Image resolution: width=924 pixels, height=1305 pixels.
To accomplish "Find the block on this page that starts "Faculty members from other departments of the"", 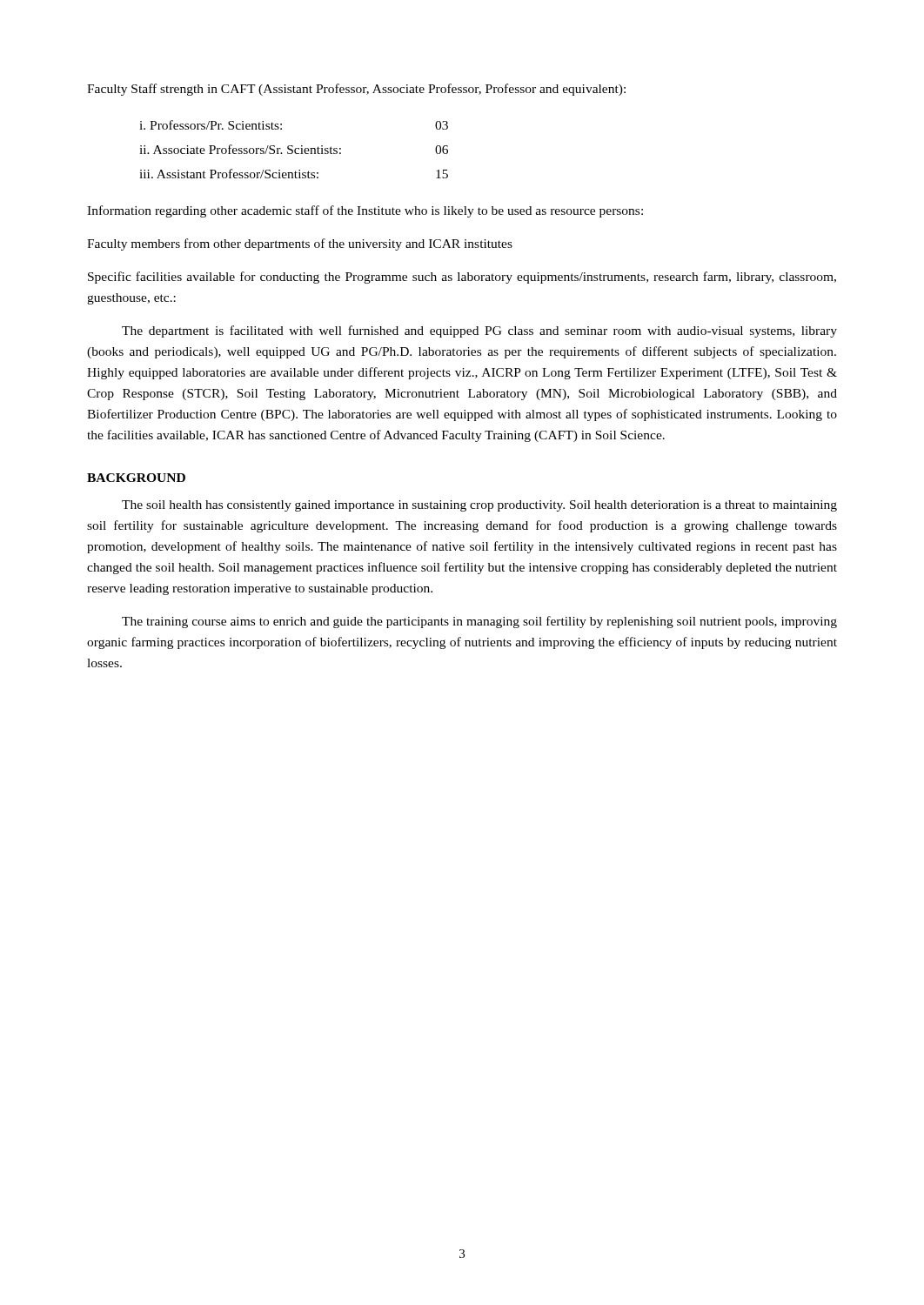I will pos(300,243).
